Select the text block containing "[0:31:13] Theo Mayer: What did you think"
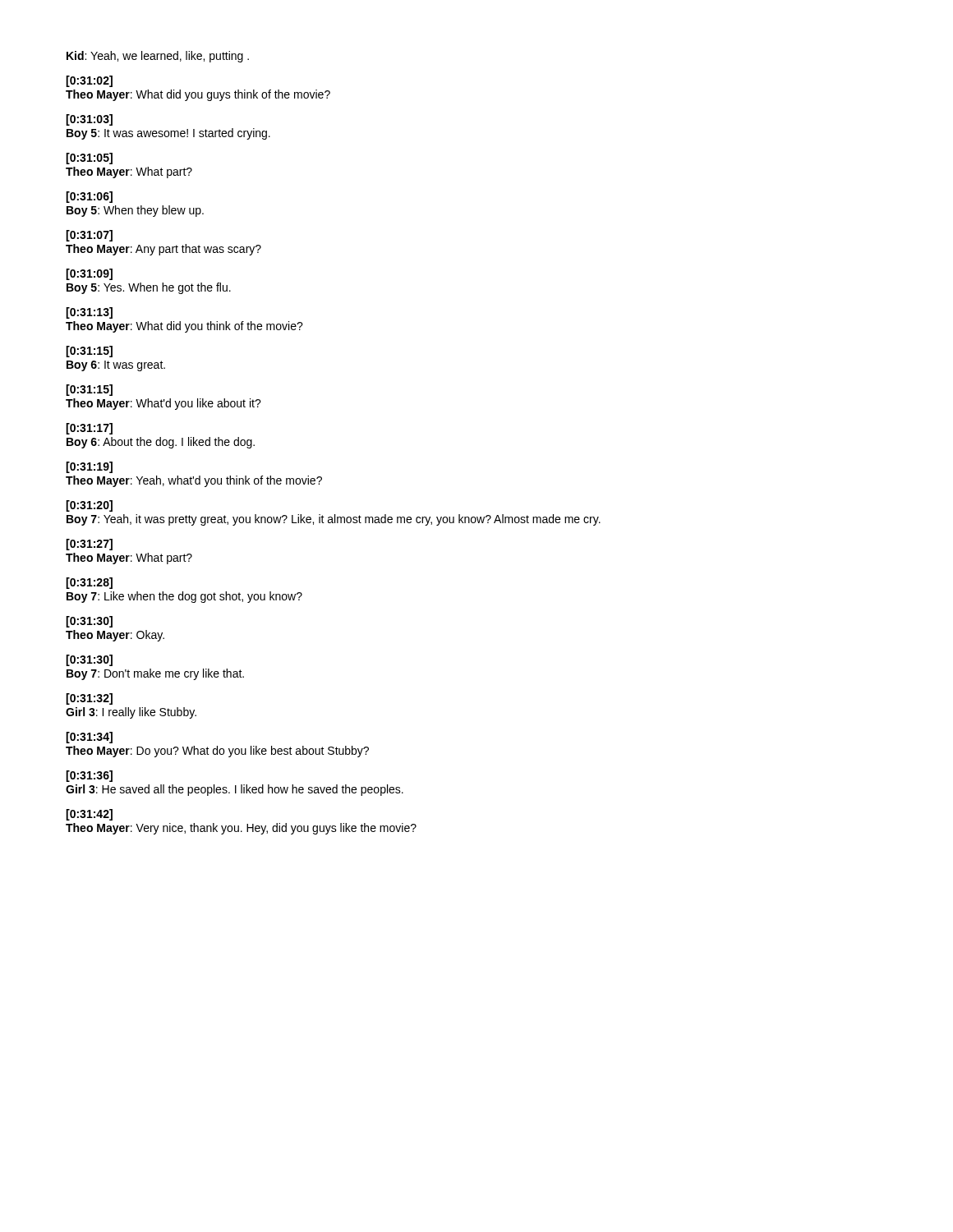953x1232 pixels. (x=89, y=313)
